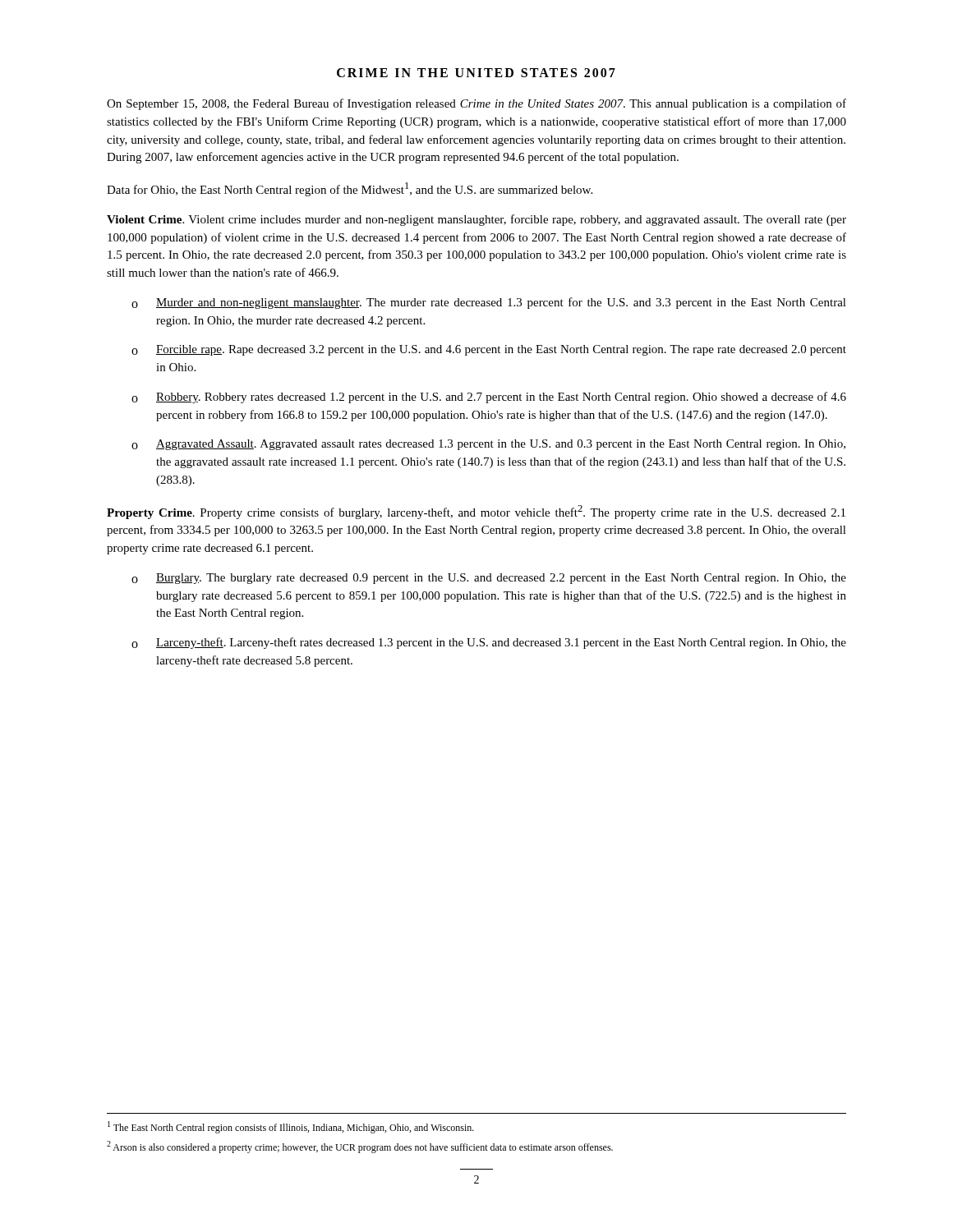Viewport: 953px width, 1232px height.
Task: Click on the list item that says "o Forcible rape. Rape decreased"
Action: coord(489,359)
